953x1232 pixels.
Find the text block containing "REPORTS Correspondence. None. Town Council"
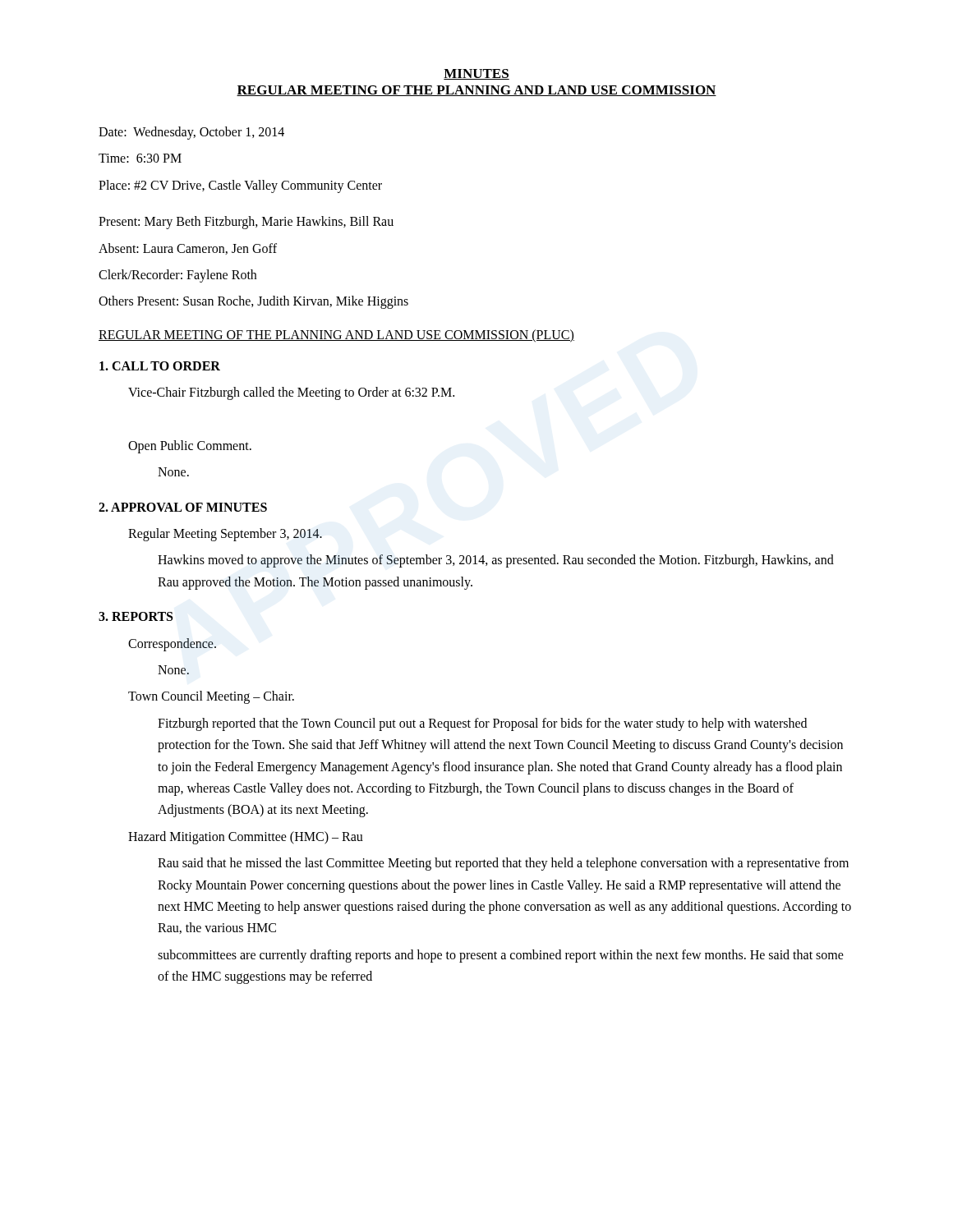pos(476,797)
